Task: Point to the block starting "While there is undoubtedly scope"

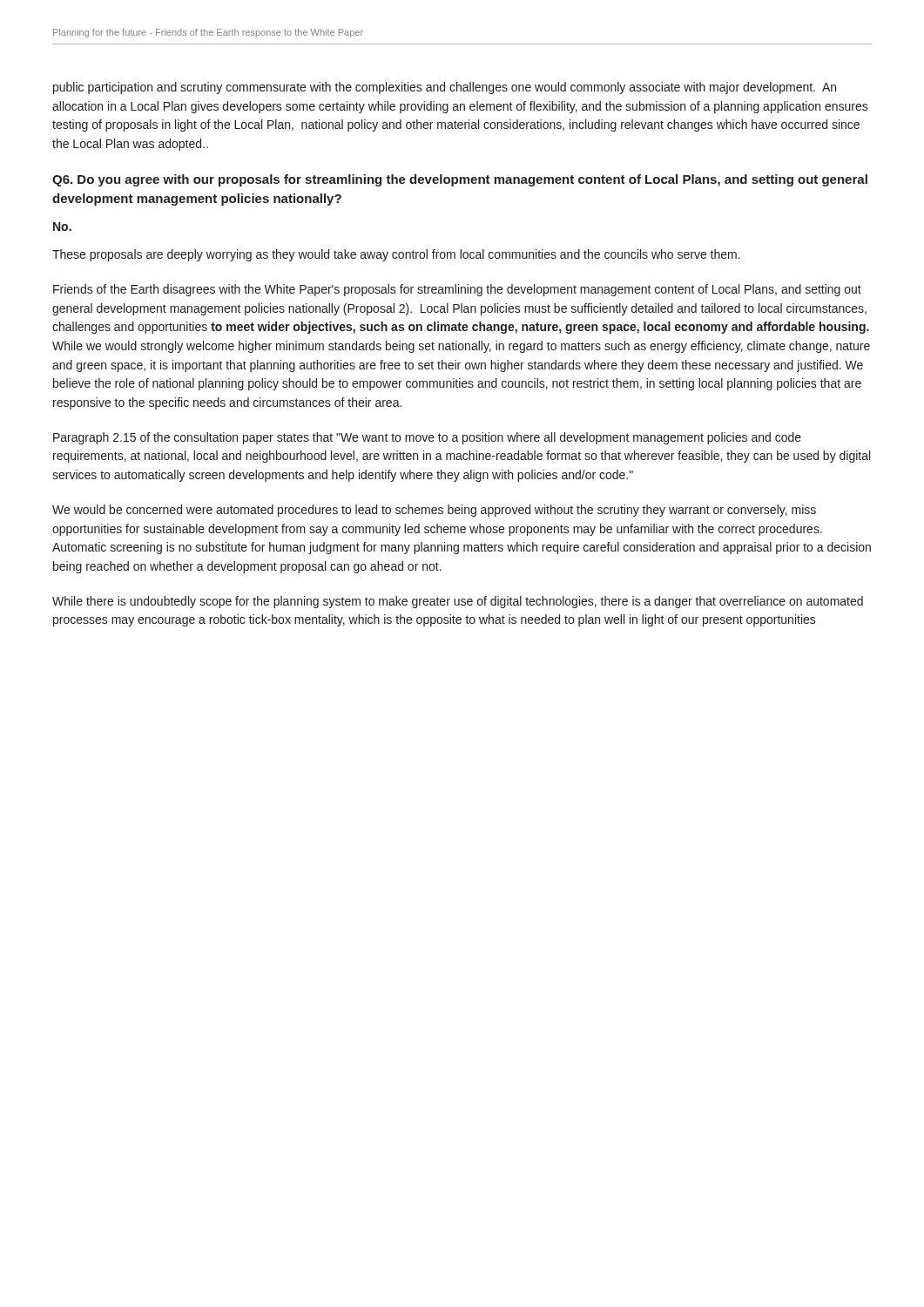Action: pyautogui.click(x=458, y=610)
